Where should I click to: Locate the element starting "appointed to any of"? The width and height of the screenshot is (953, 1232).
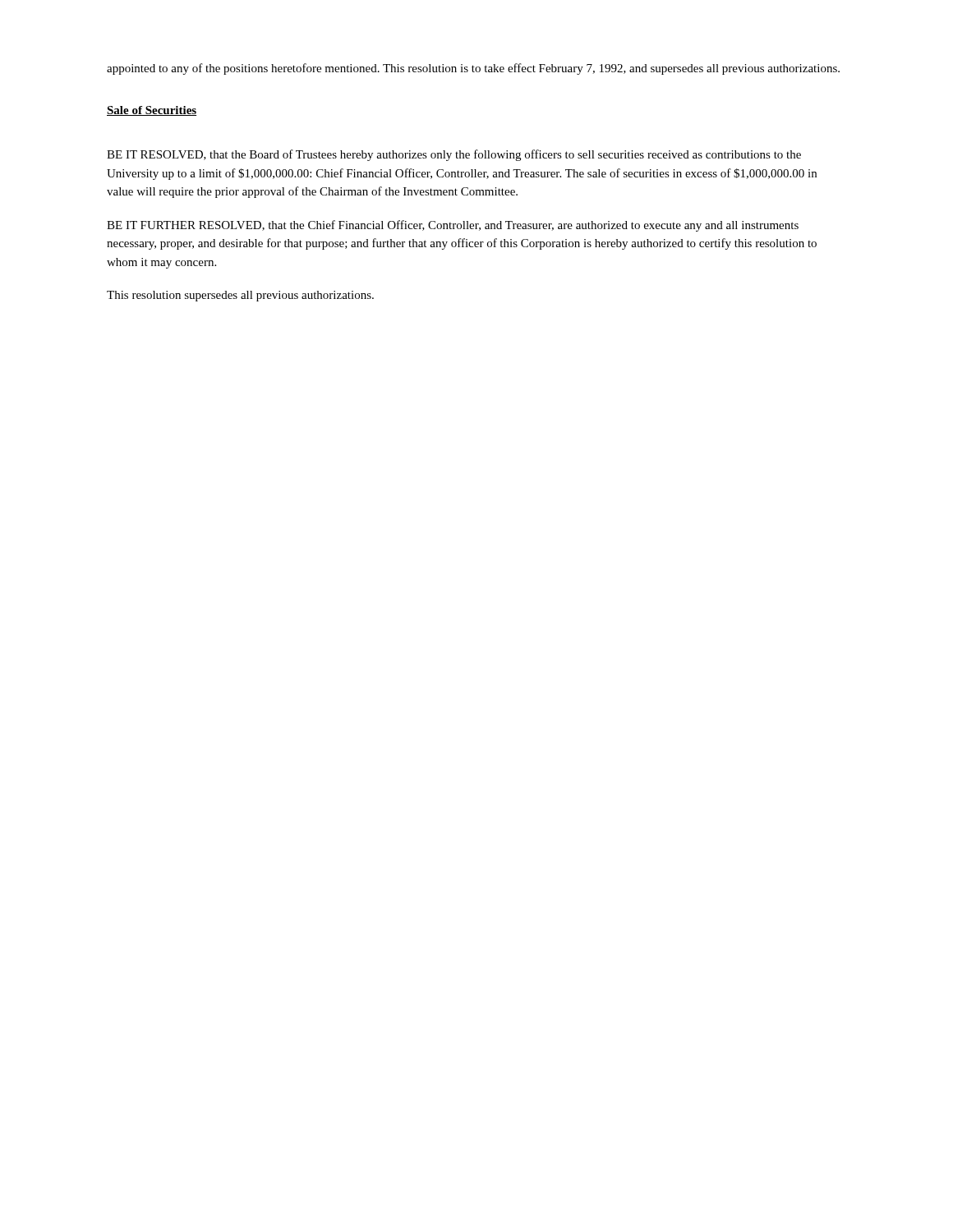tap(474, 68)
